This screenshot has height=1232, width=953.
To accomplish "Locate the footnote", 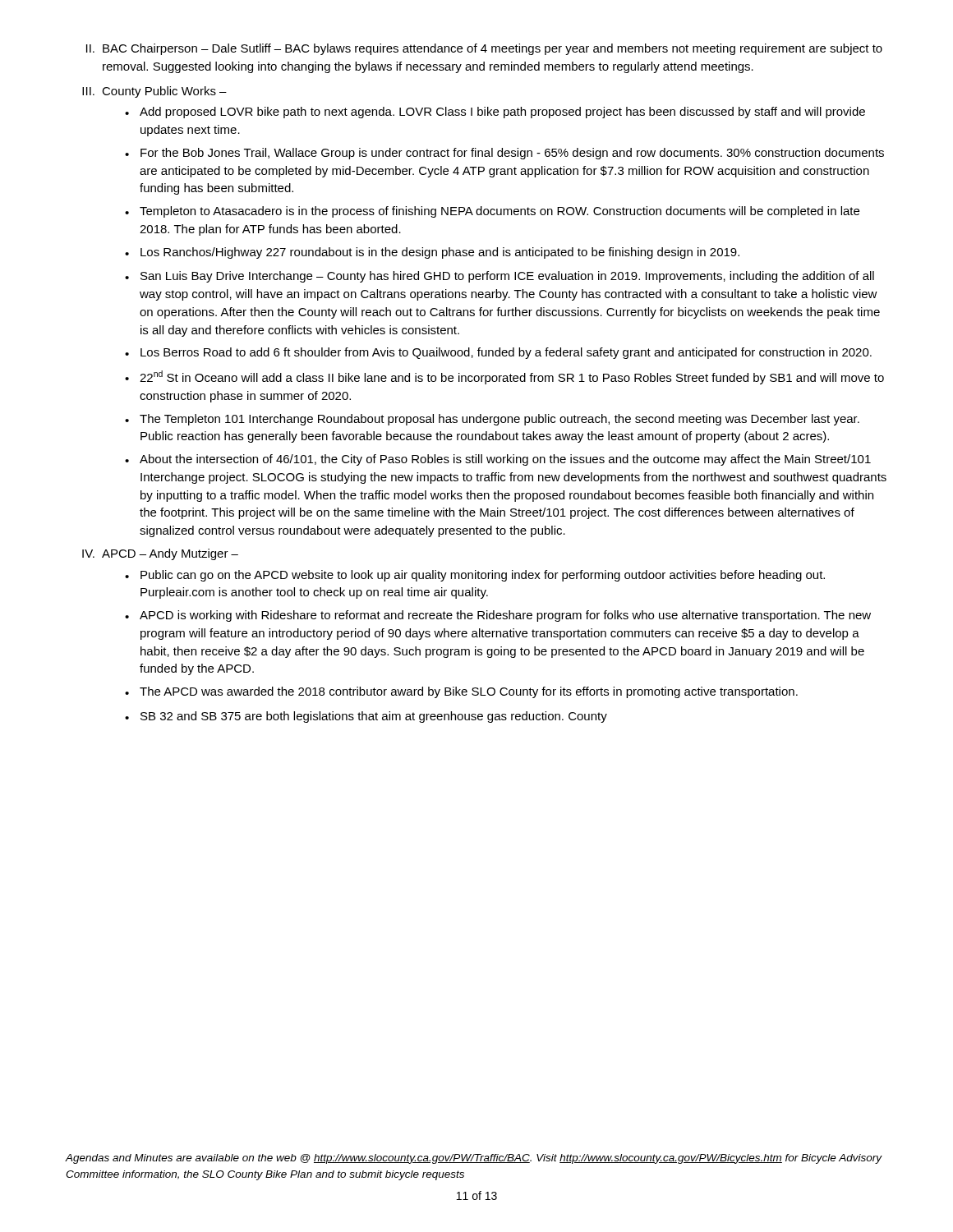I will click(474, 1166).
